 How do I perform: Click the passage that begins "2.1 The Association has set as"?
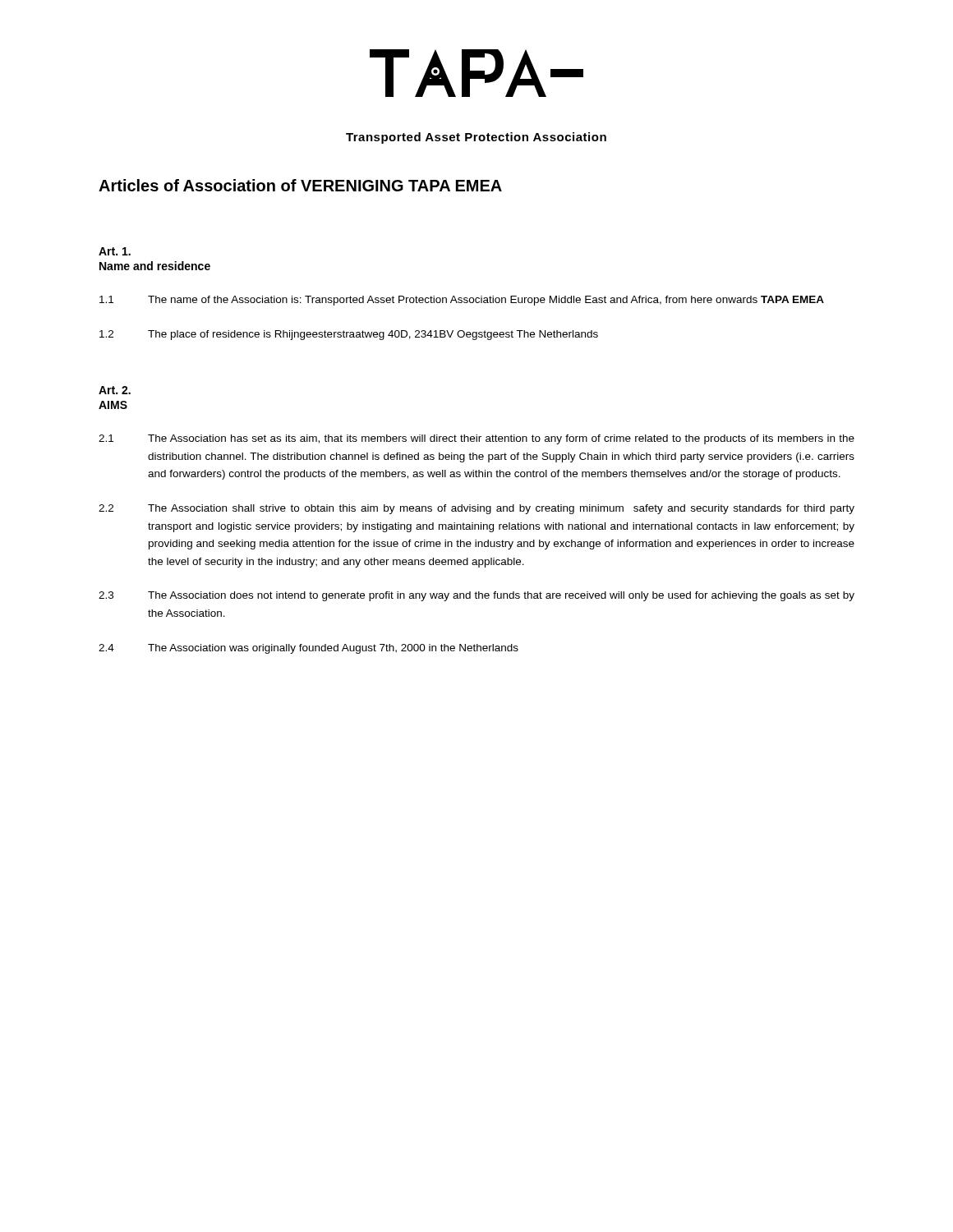pyautogui.click(x=476, y=456)
